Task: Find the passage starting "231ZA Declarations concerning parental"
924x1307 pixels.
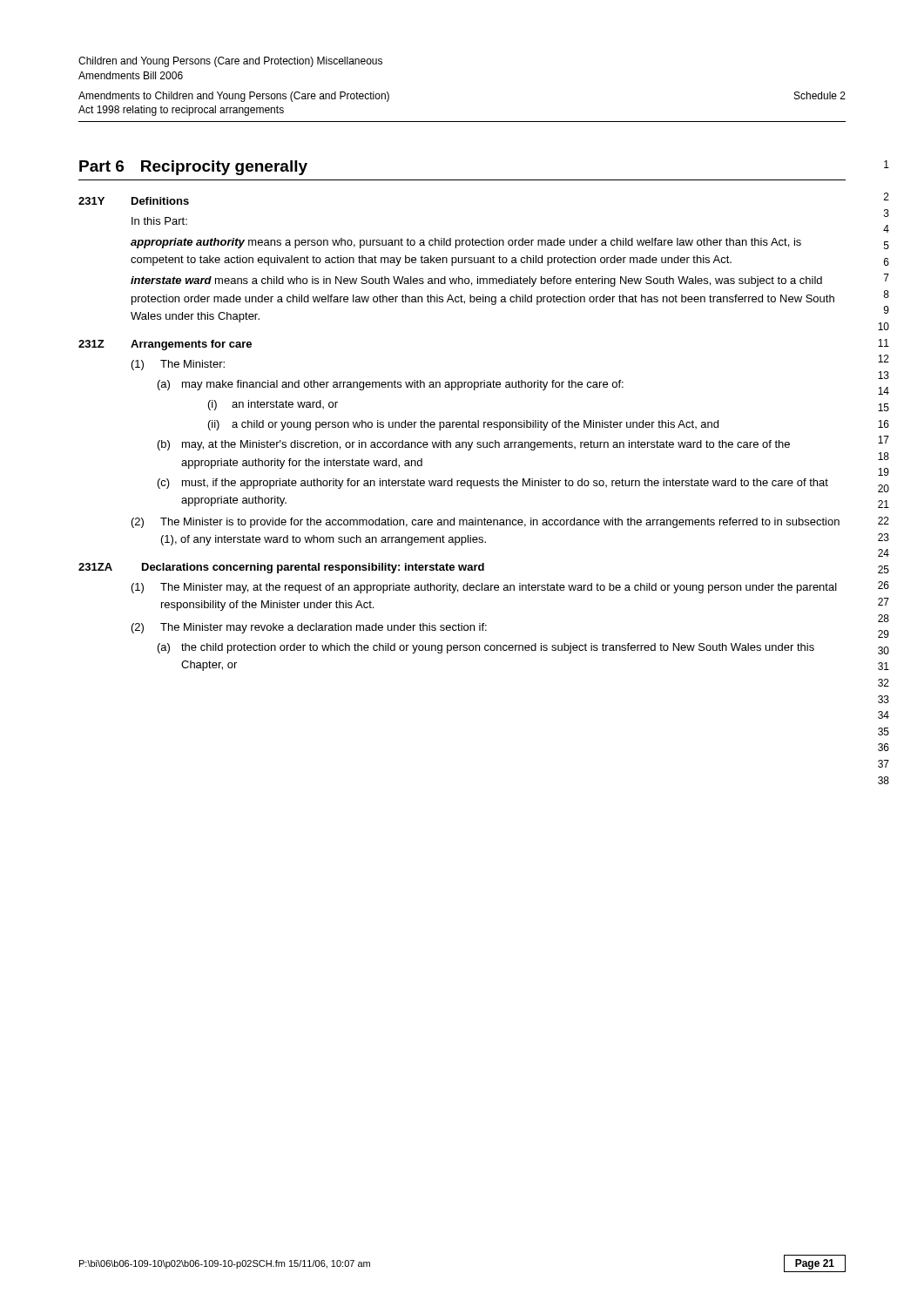Action: (x=281, y=567)
